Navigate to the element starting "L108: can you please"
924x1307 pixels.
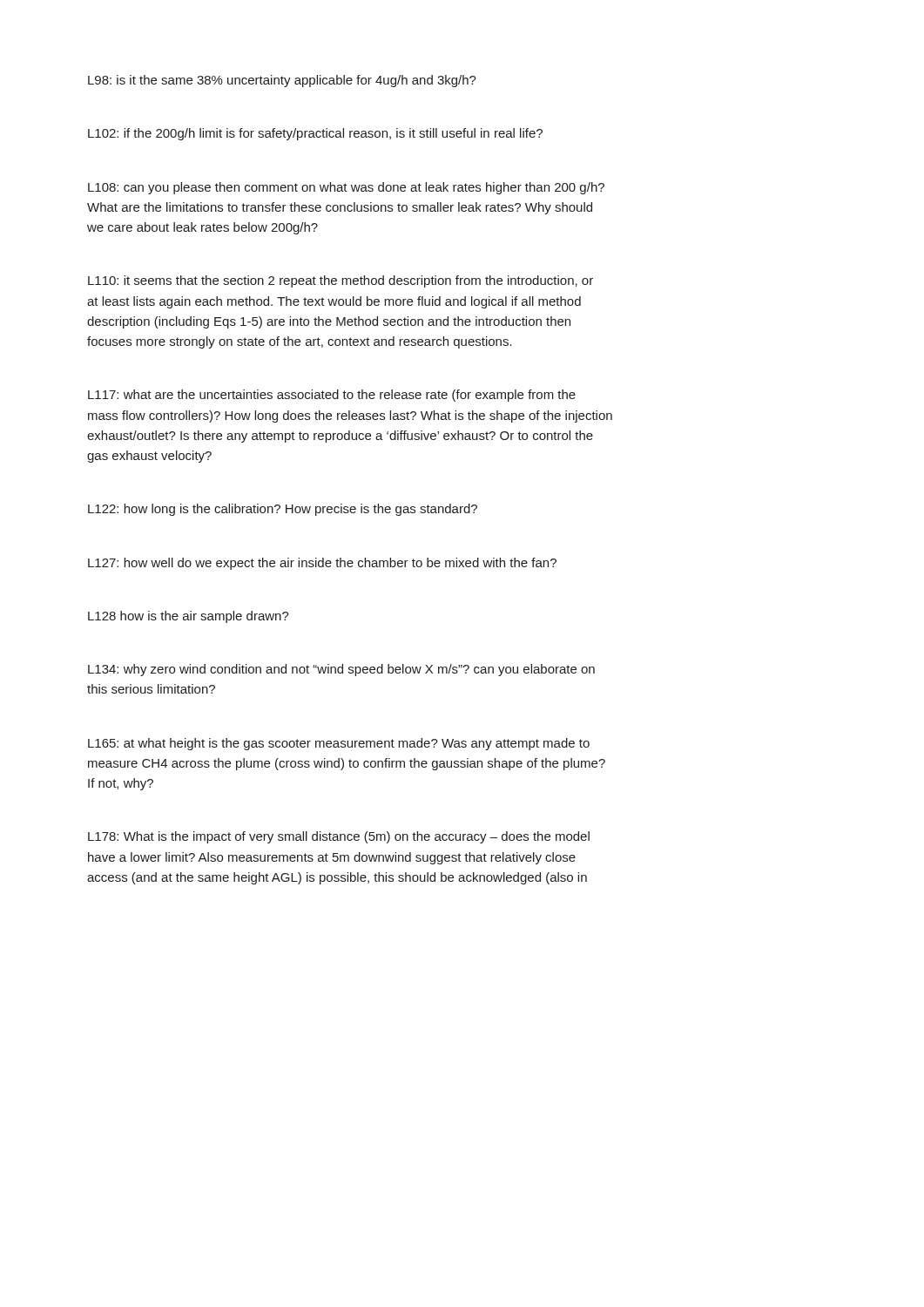click(x=346, y=207)
